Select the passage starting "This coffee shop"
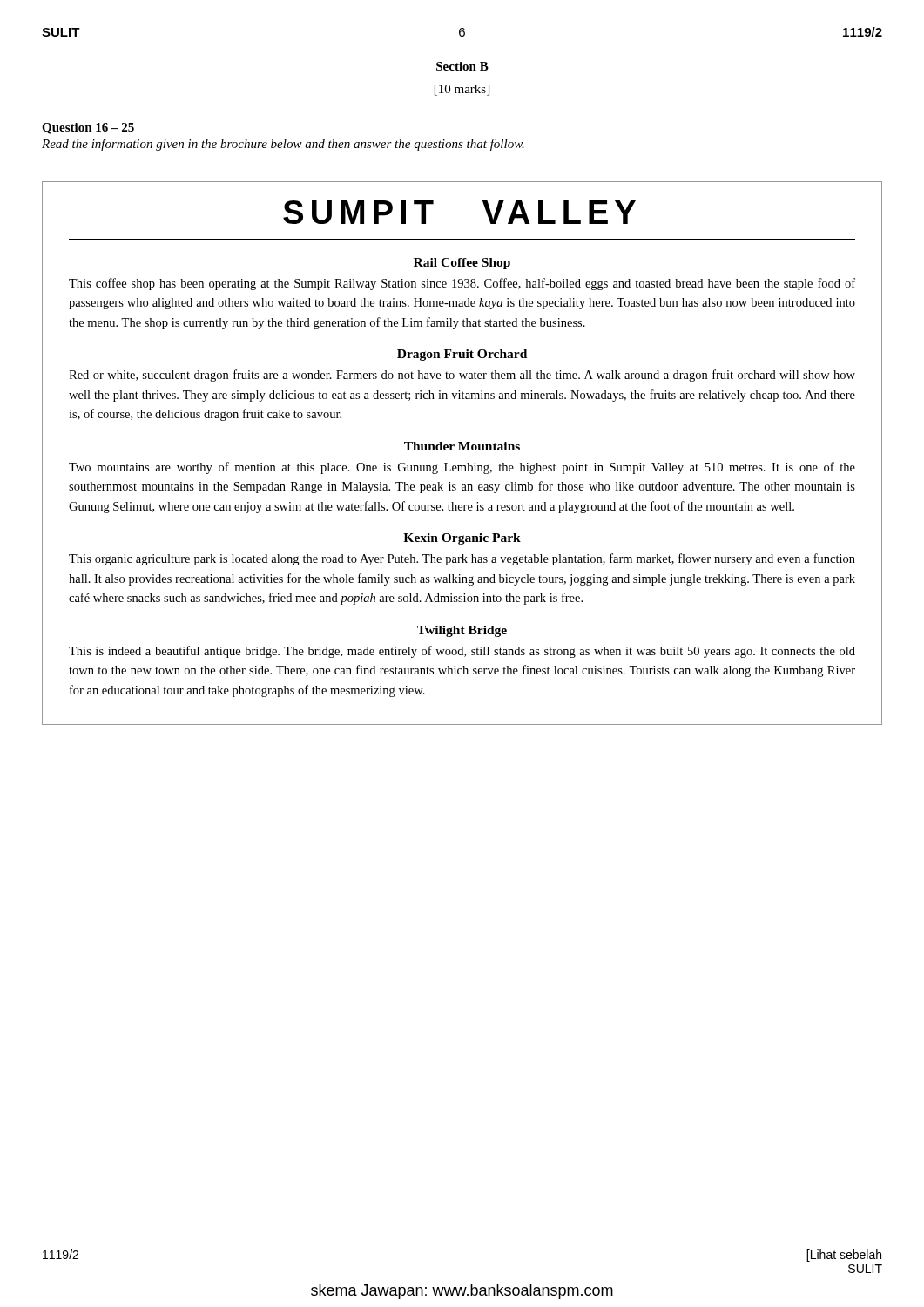The height and width of the screenshot is (1307, 924). pyautogui.click(x=462, y=303)
